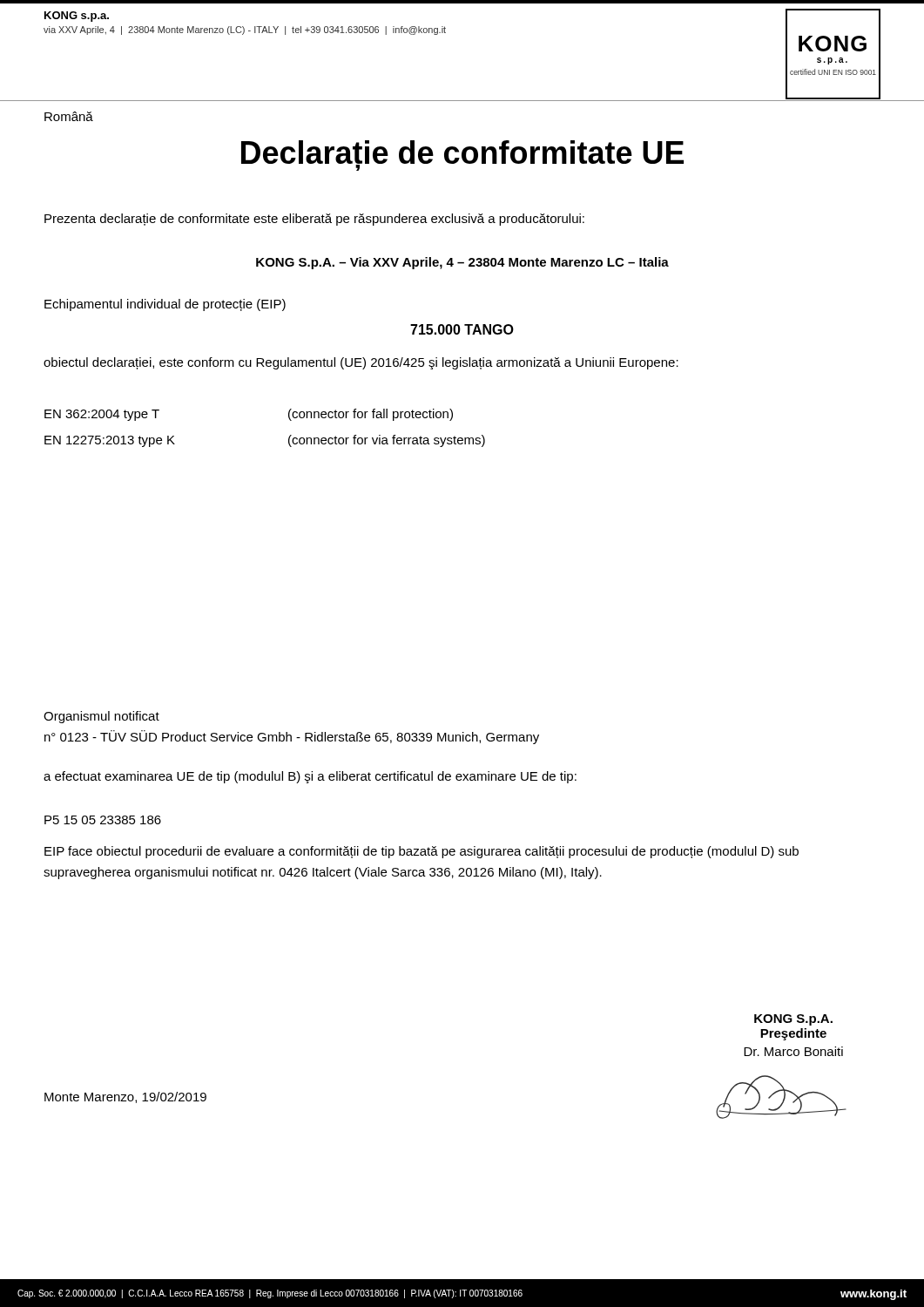Viewport: 924px width, 1307px height.
Task: Navigate to the text block starting "obiectul declarației, este conform cu Regulamentul"
Action: pos(361,362)
